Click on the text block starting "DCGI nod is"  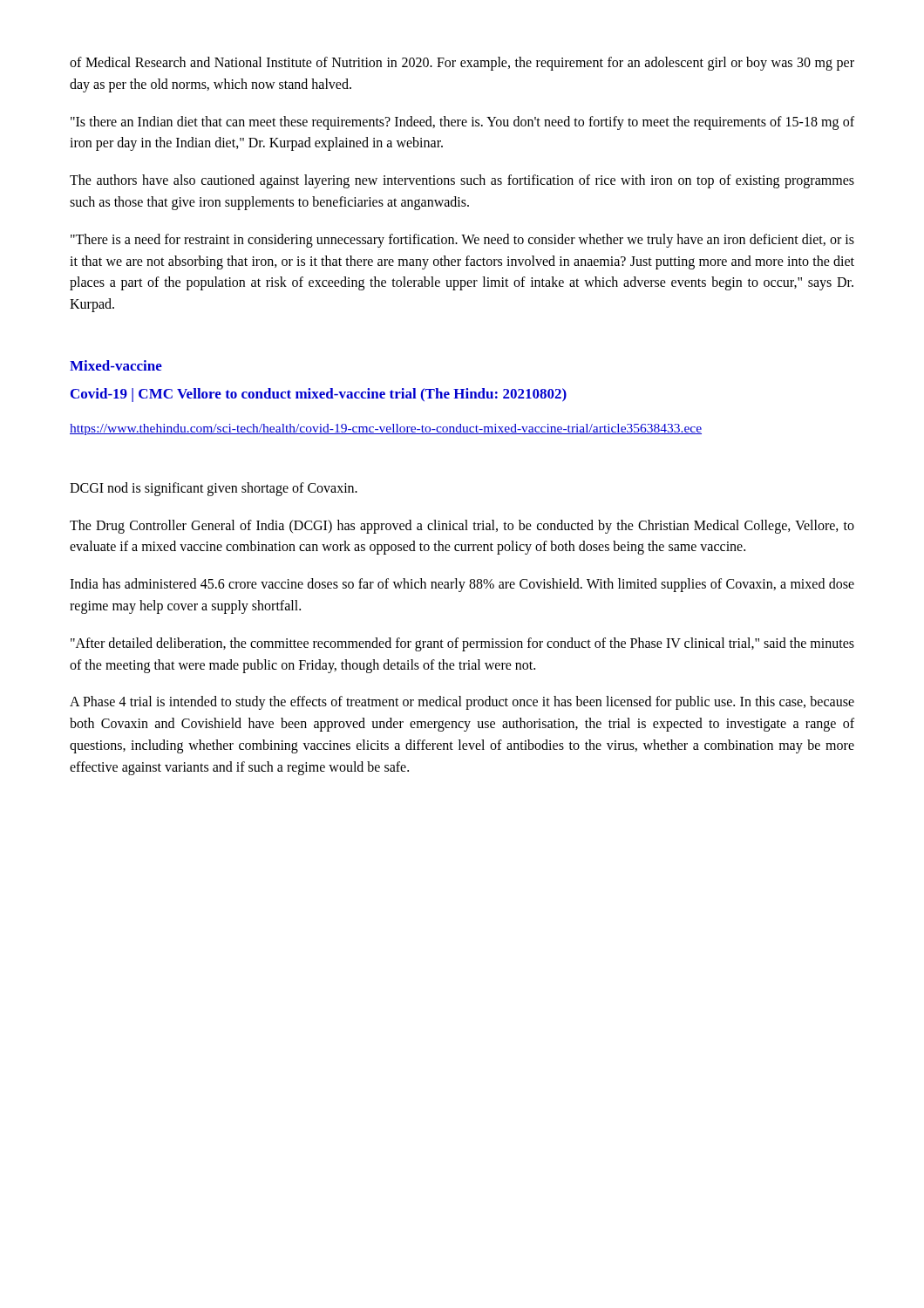pyautogui.click(x=214, y=488)
